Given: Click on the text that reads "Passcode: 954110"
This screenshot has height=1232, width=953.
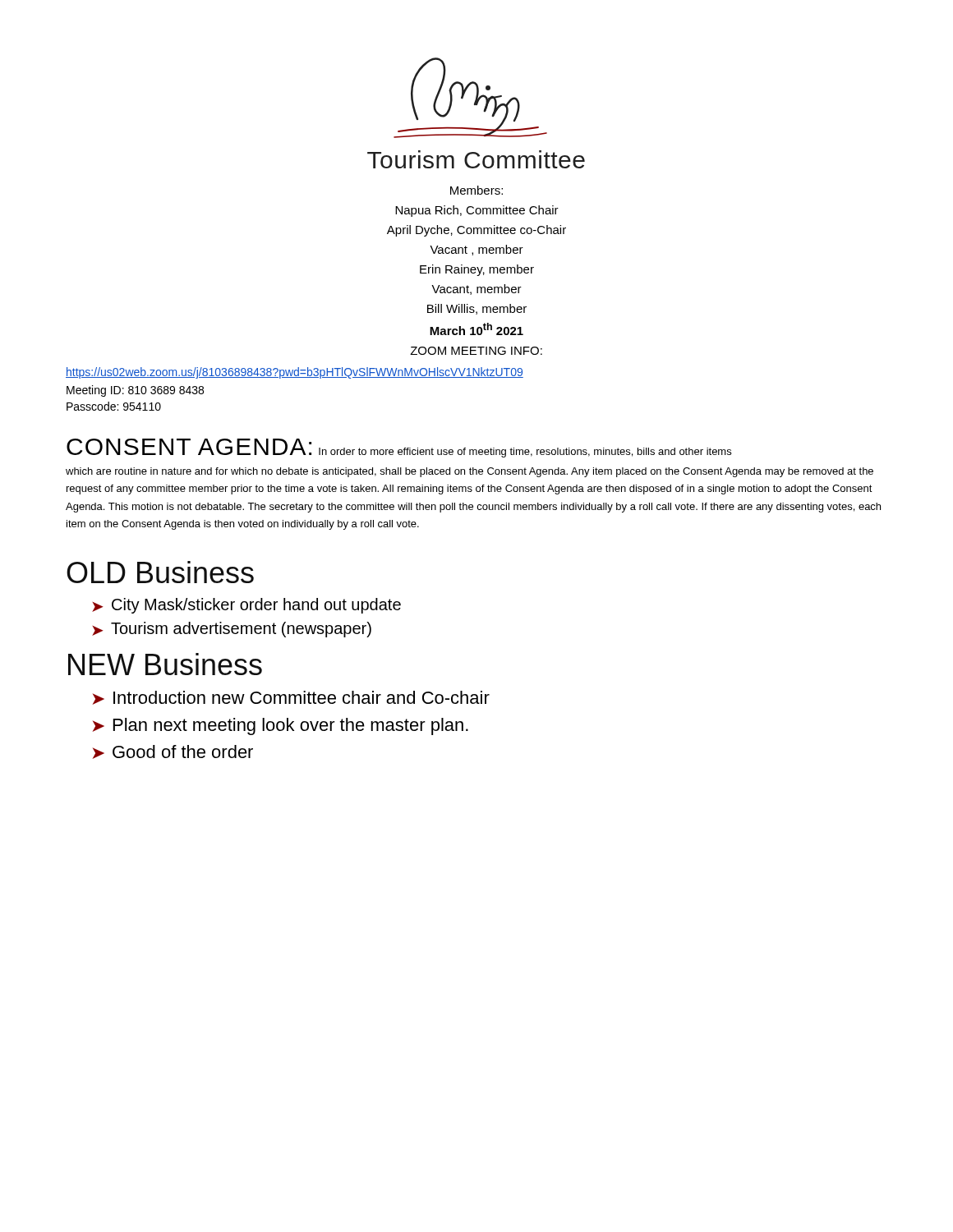Looking at the screenshot, I should [113, 407].
